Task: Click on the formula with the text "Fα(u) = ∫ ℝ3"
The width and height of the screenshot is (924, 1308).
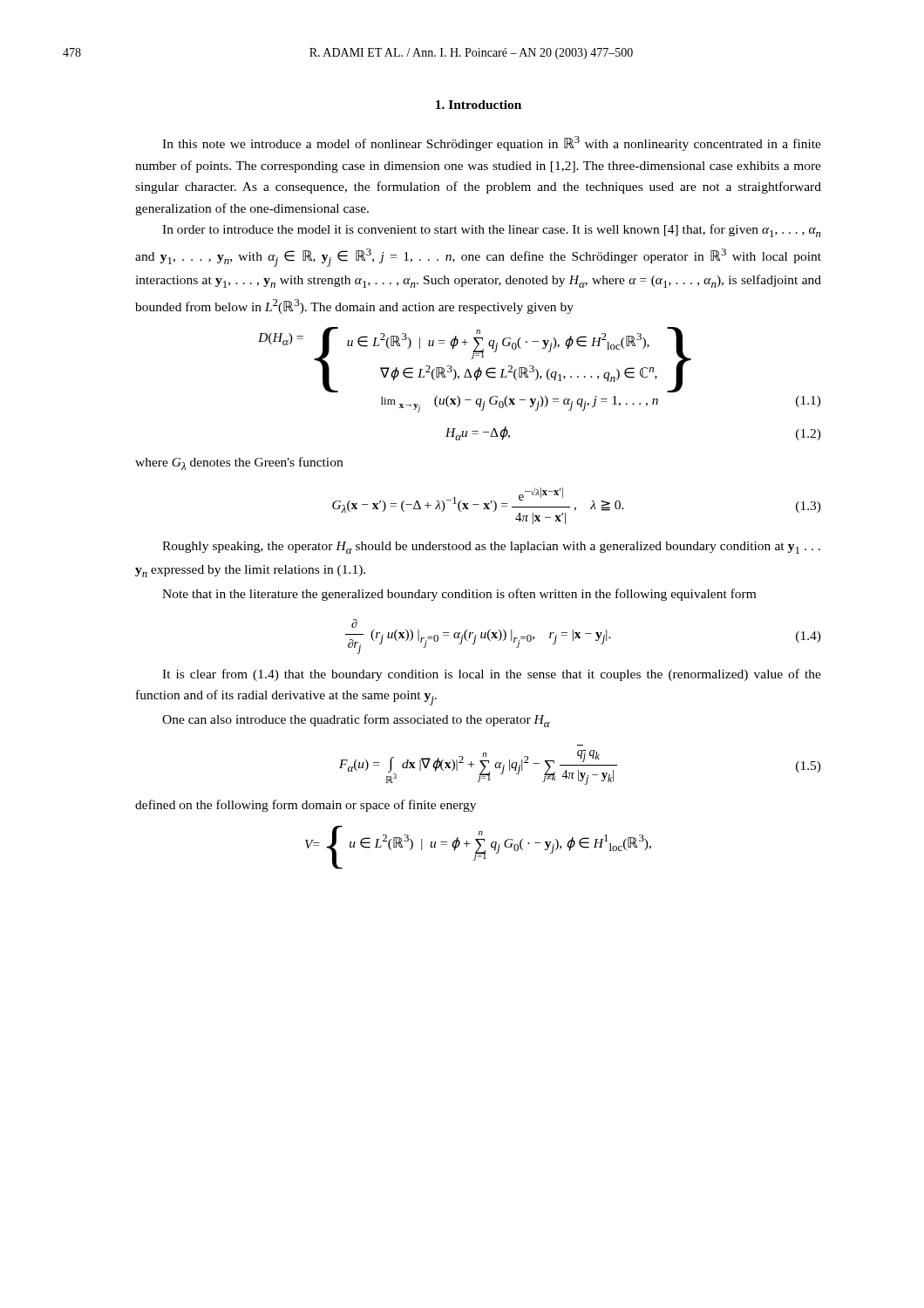Action: pos(580,765)
